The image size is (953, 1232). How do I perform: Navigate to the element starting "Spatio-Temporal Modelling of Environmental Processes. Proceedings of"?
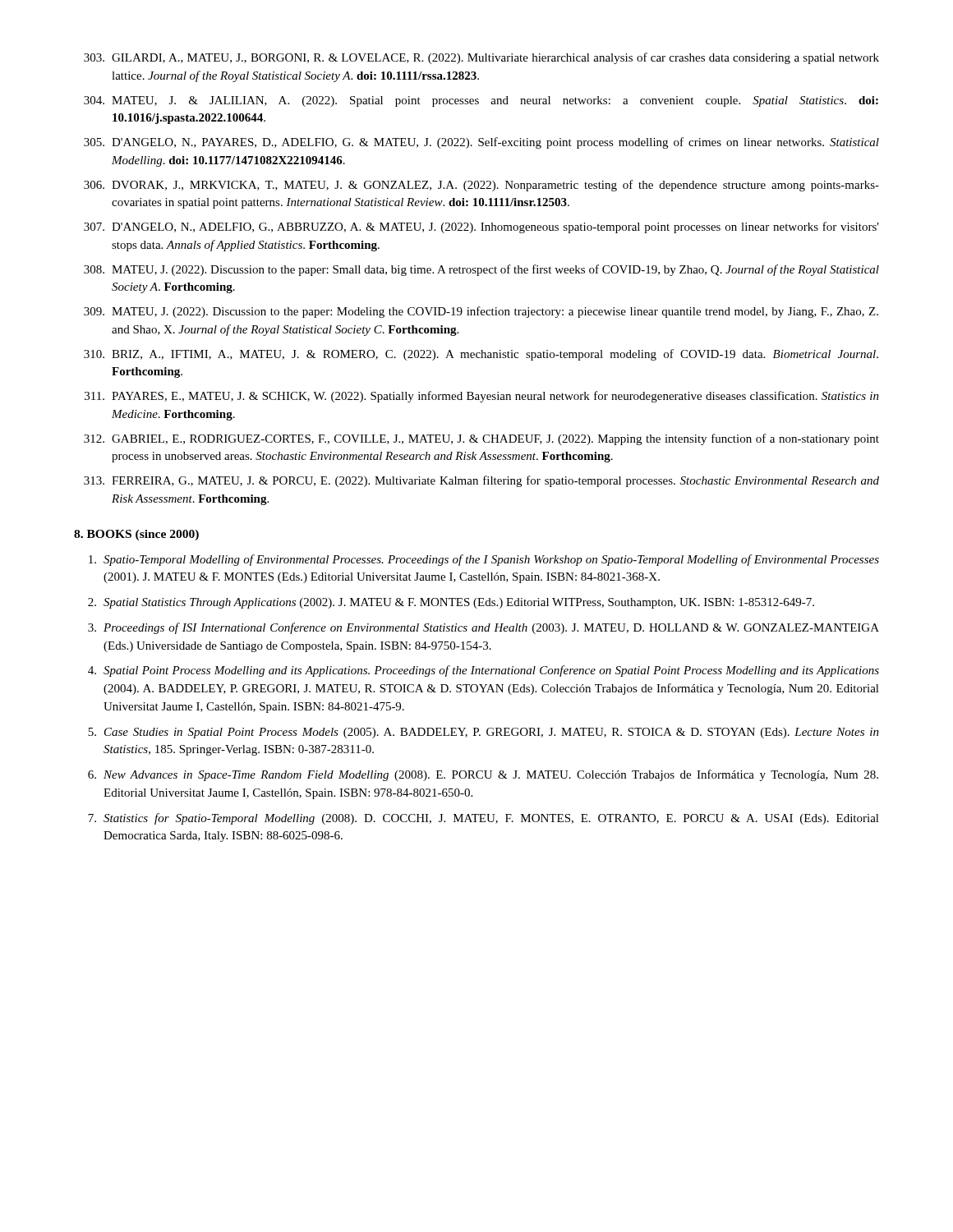476,569
